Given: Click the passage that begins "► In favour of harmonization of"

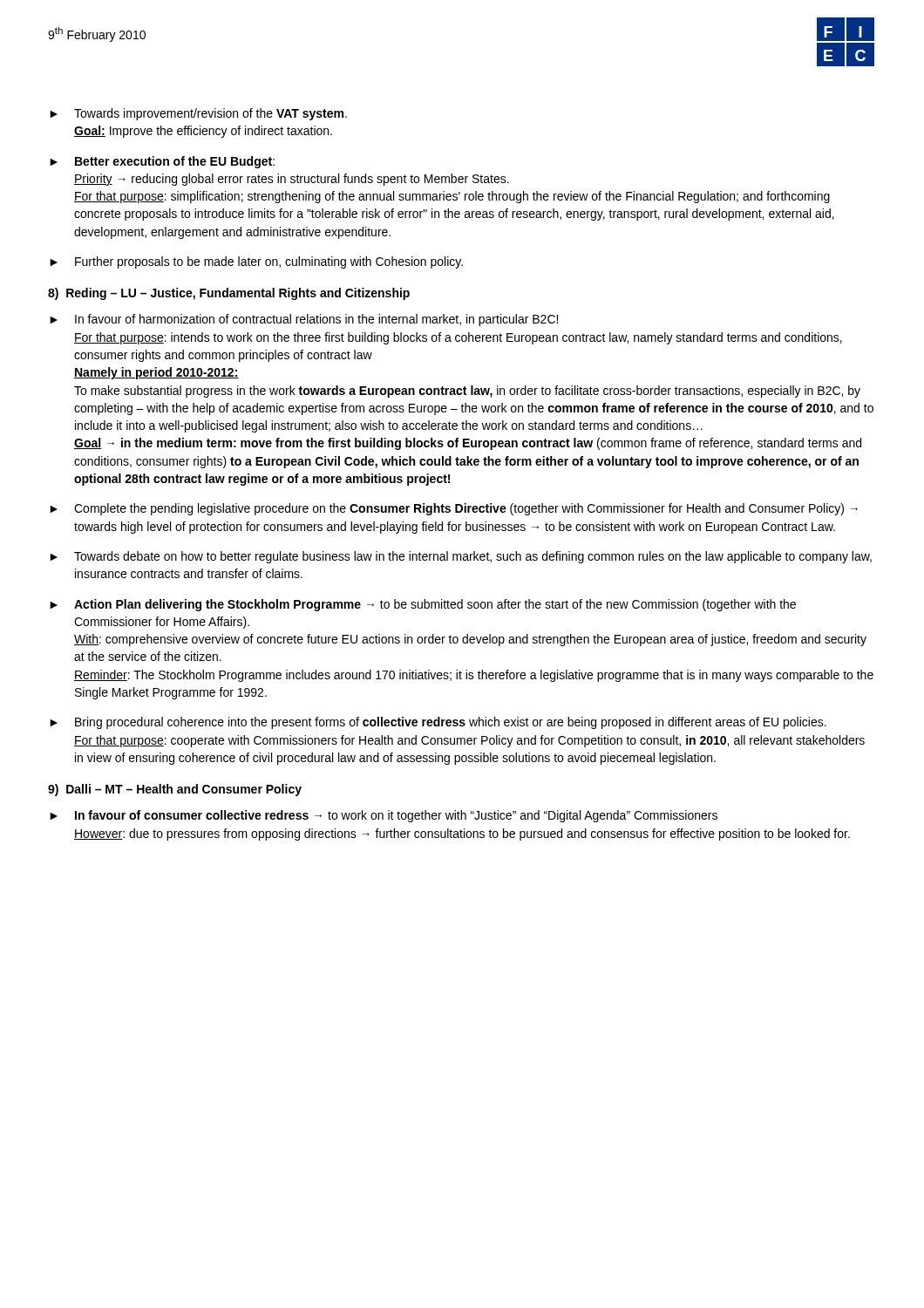Looking at the screenshot, I should click(462, 399).
